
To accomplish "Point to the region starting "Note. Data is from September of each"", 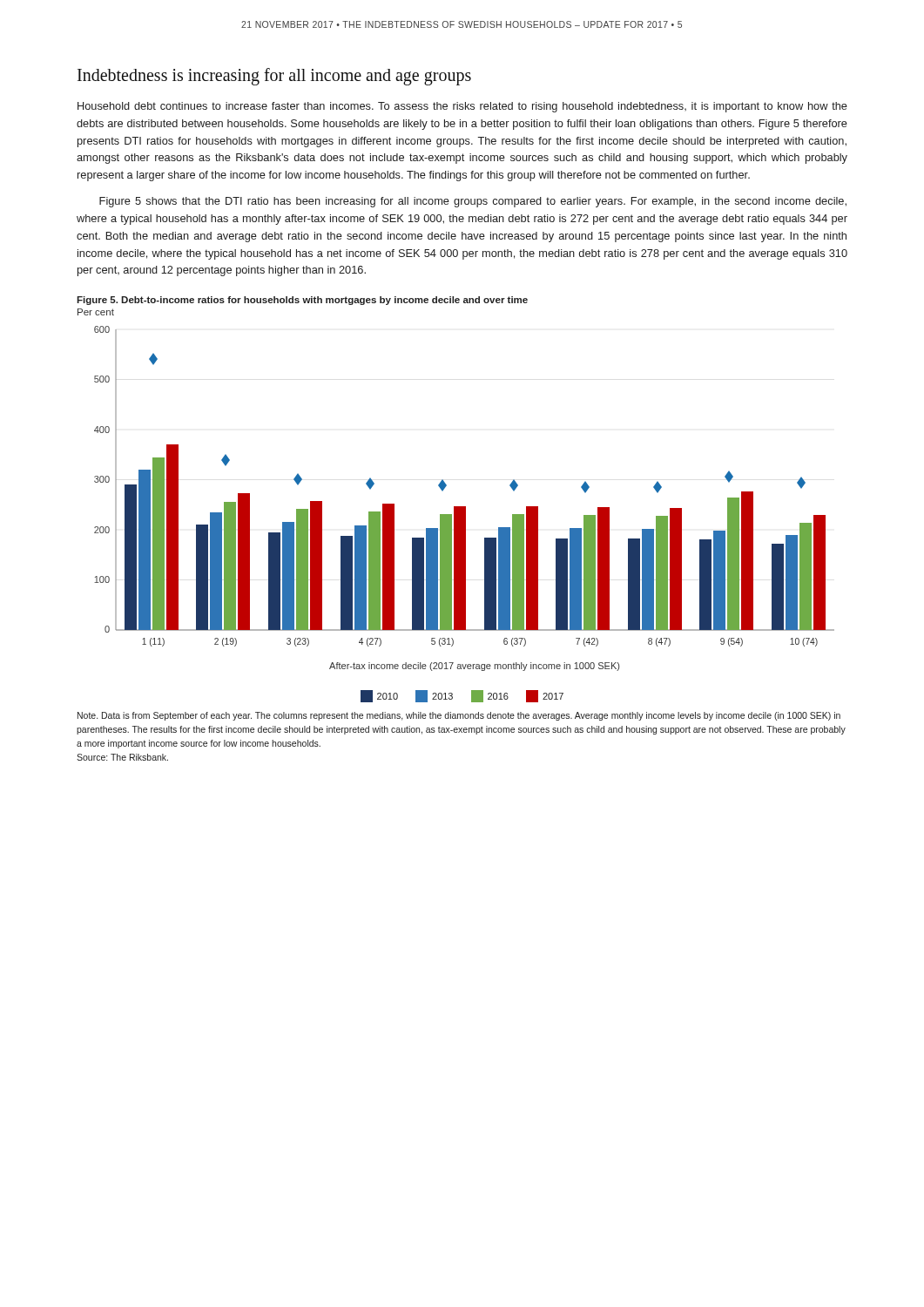I will 462,737.
